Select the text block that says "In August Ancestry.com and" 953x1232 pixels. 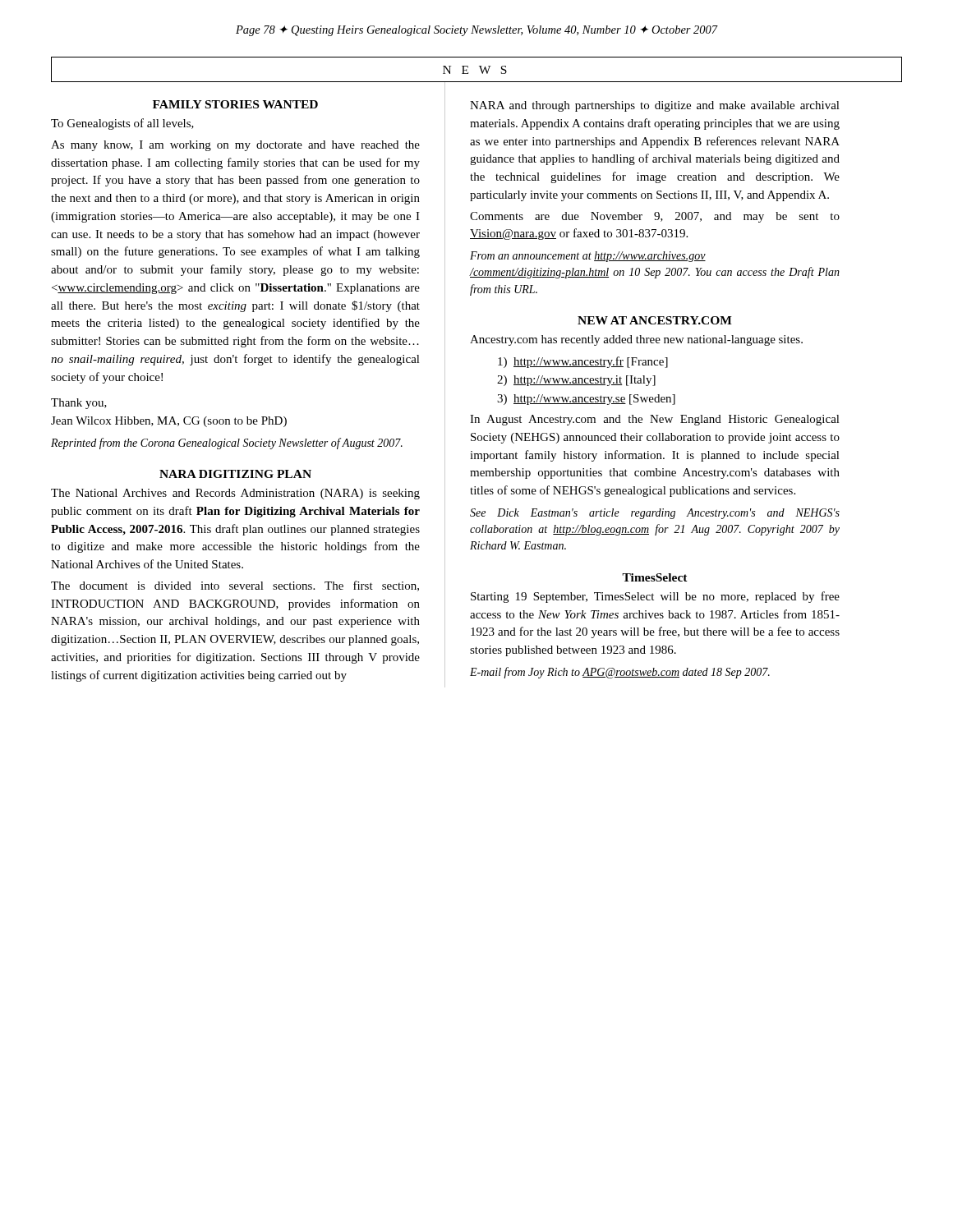click(x=655, y=455)
